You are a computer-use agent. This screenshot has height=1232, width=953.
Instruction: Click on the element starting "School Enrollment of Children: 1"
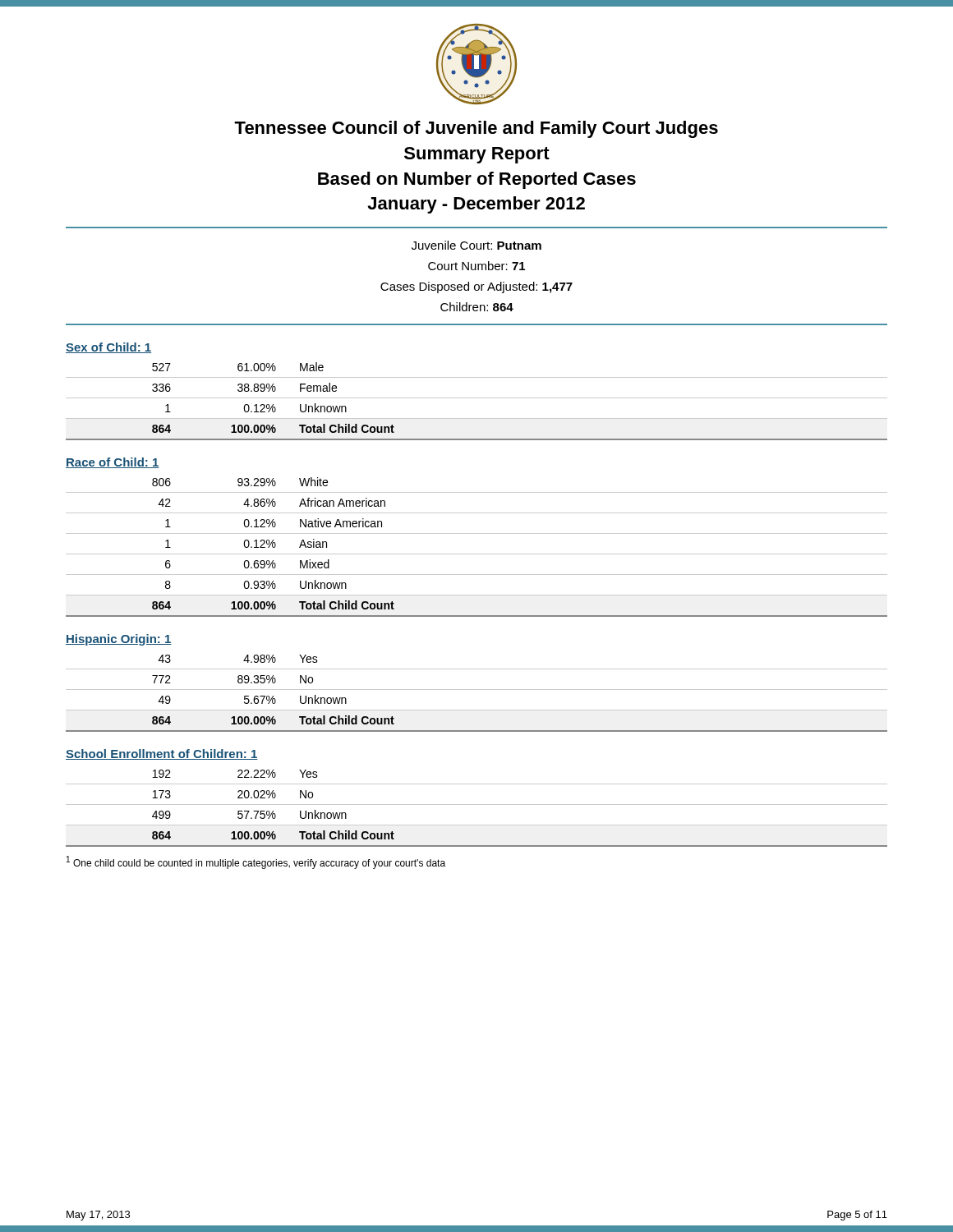162,754
